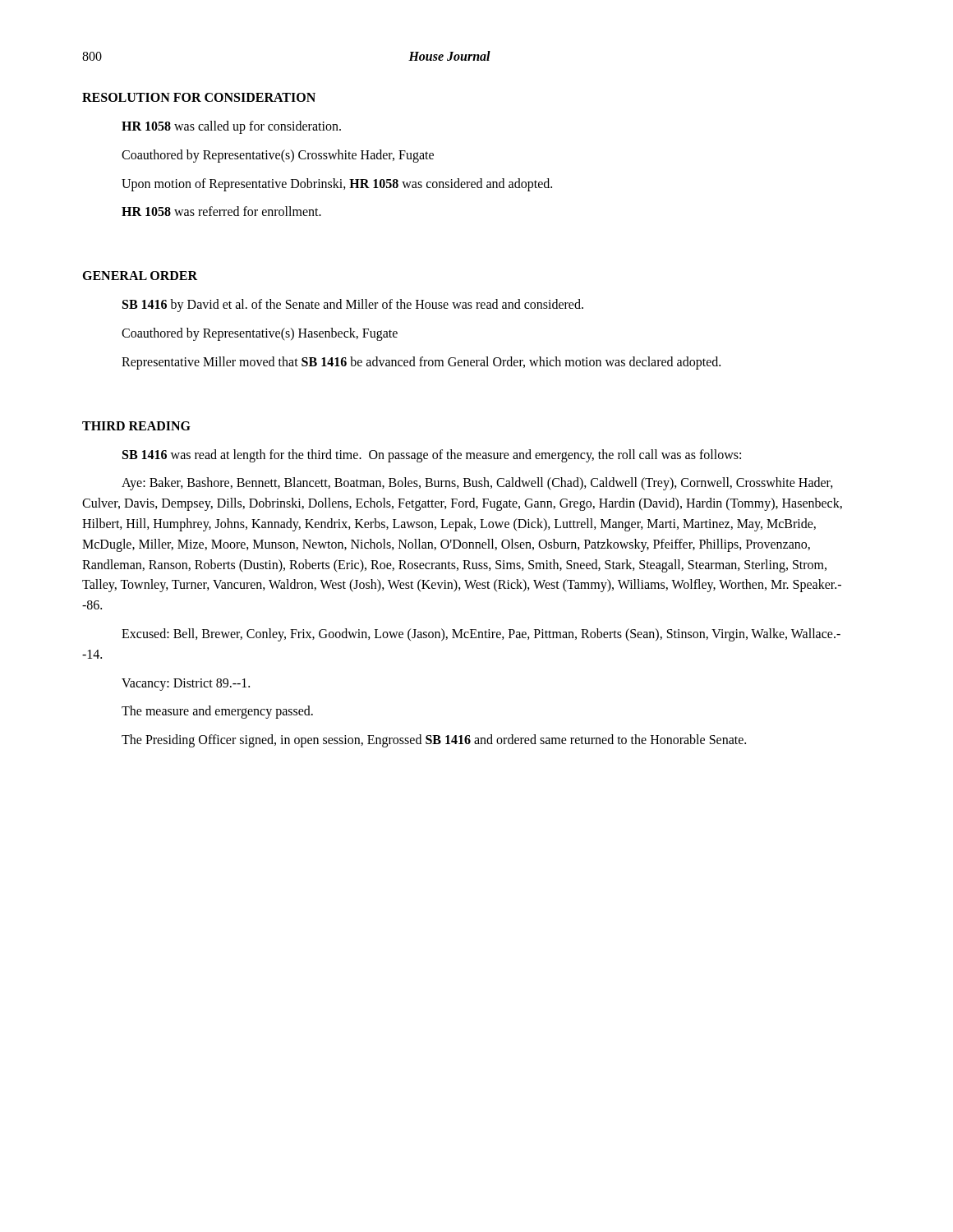This screenshot has height=1232, width=953.
Task: Locate the text block starting "Upon motion of"
Action: 337,183
